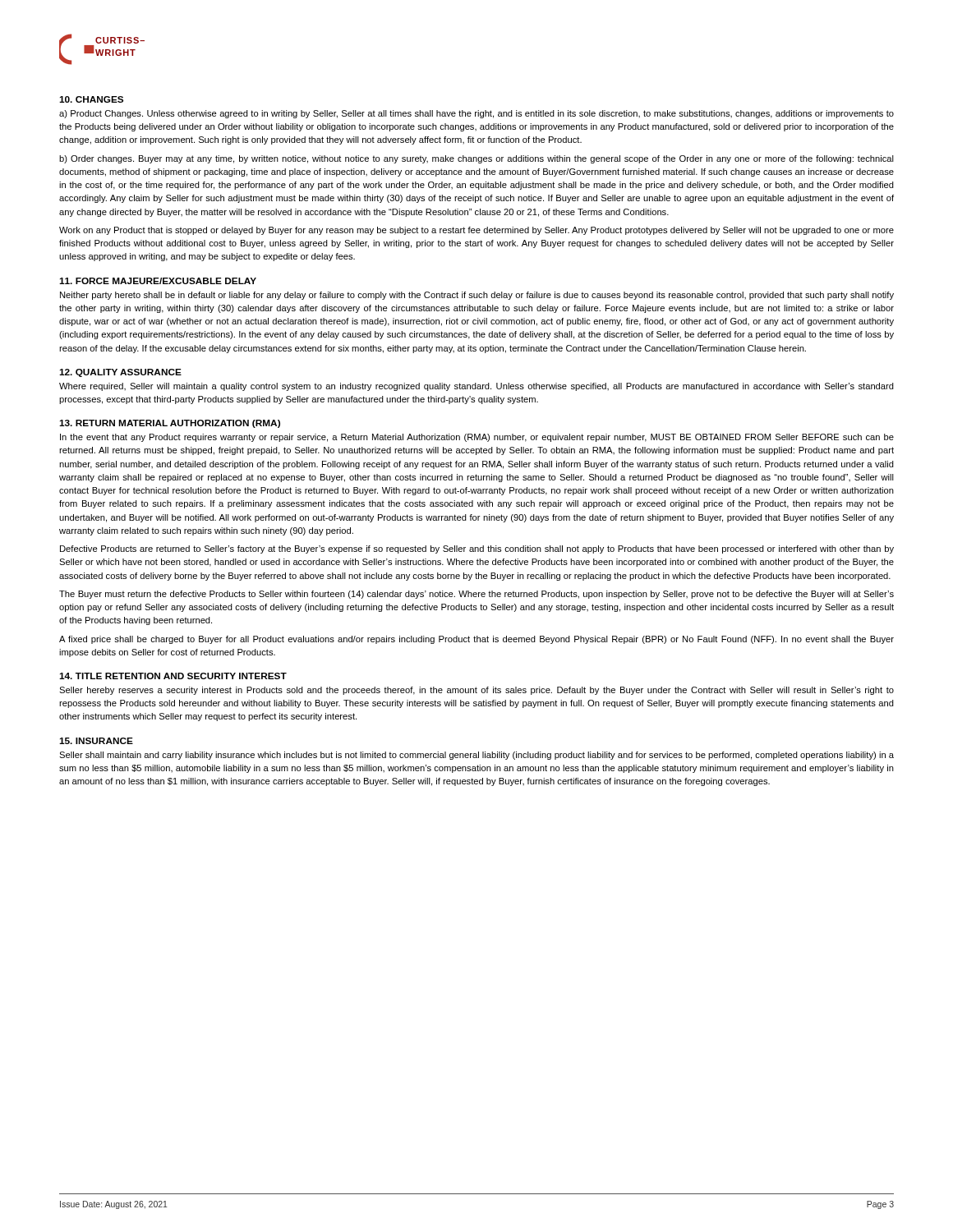
Task: Navigate to the passage starting "Work on any Product that is stopped"
Action: 476,243
